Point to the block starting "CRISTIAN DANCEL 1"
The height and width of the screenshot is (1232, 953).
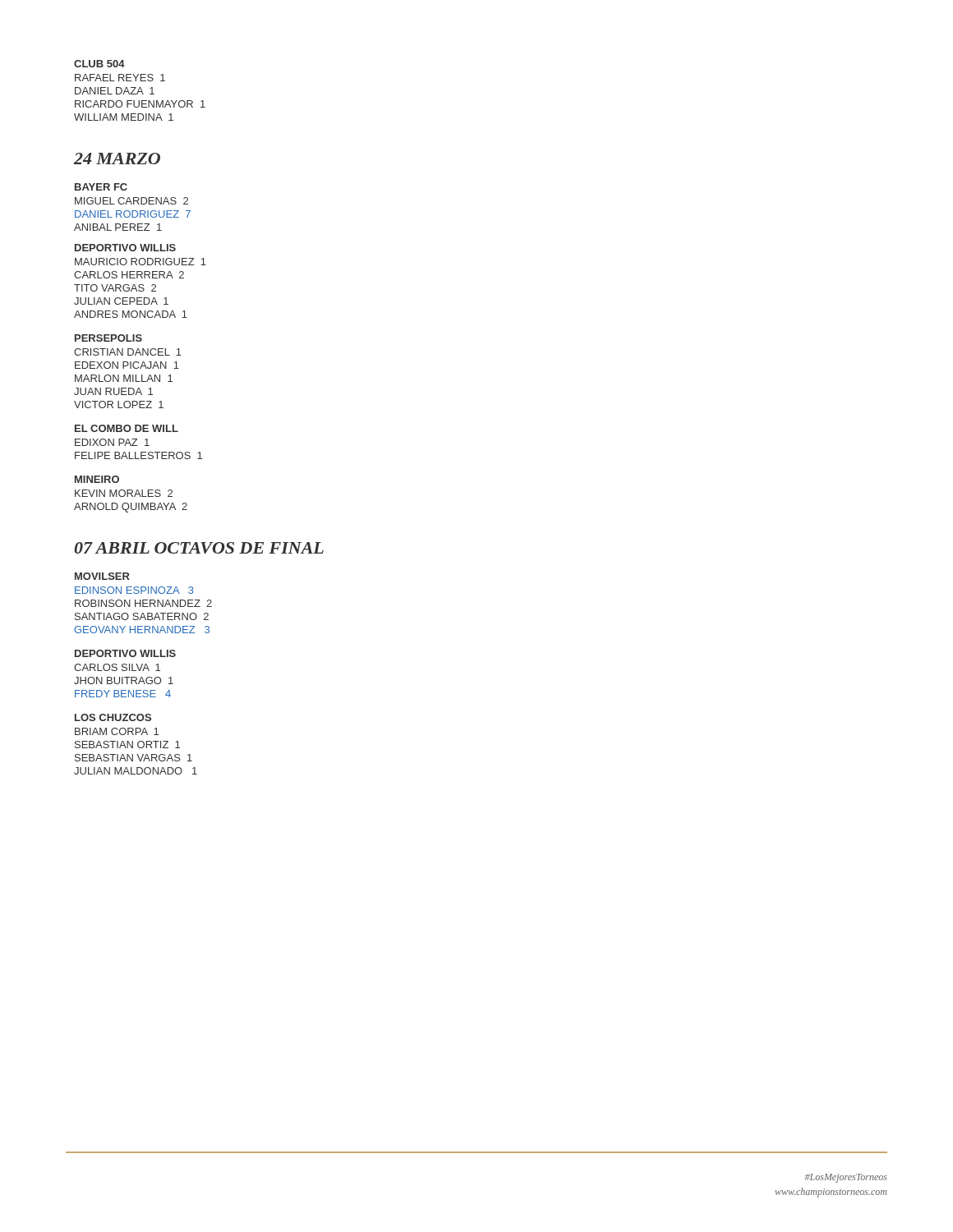[128, 352]
